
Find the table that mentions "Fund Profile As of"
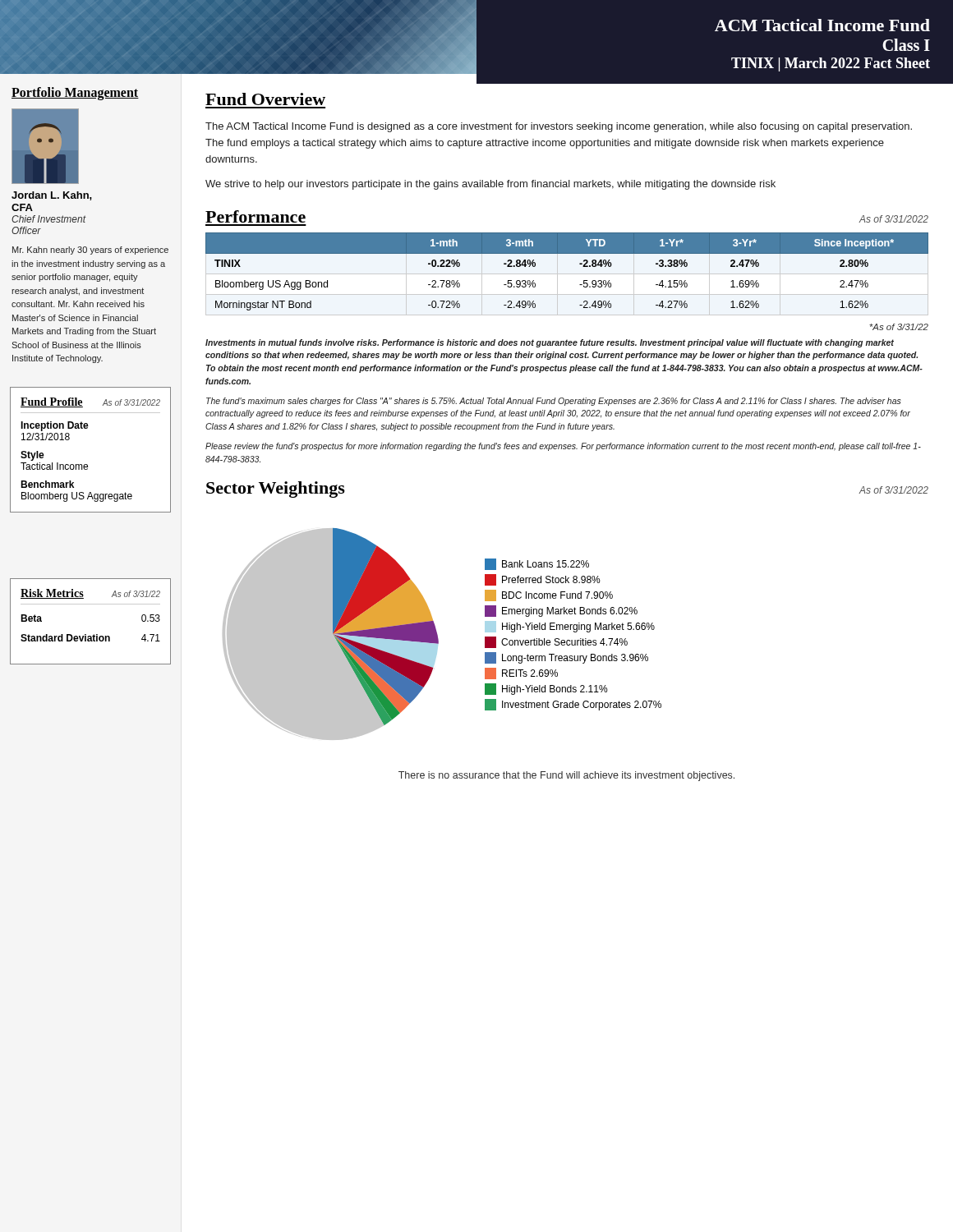[90, 449]
